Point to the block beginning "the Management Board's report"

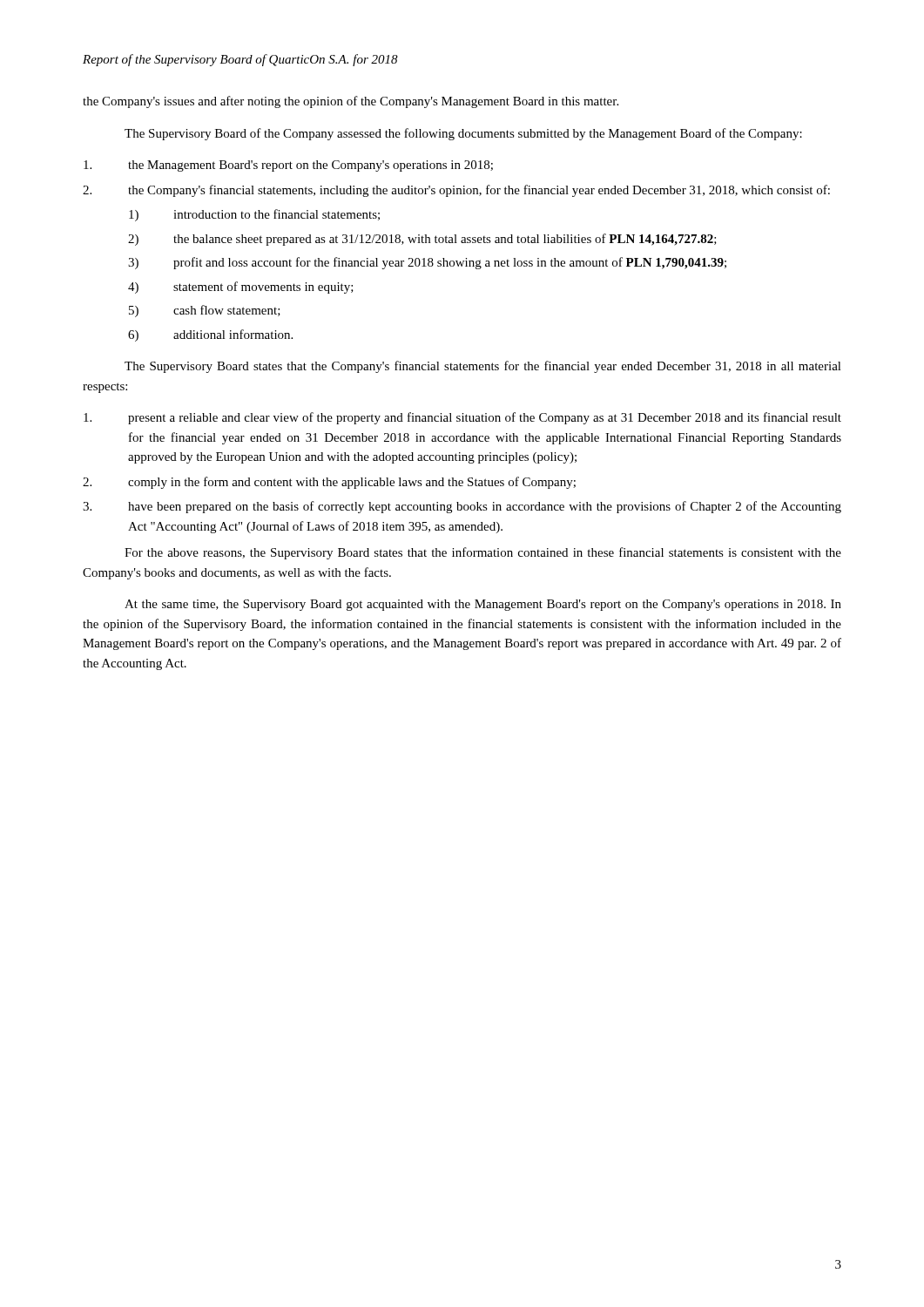[462, 165]
